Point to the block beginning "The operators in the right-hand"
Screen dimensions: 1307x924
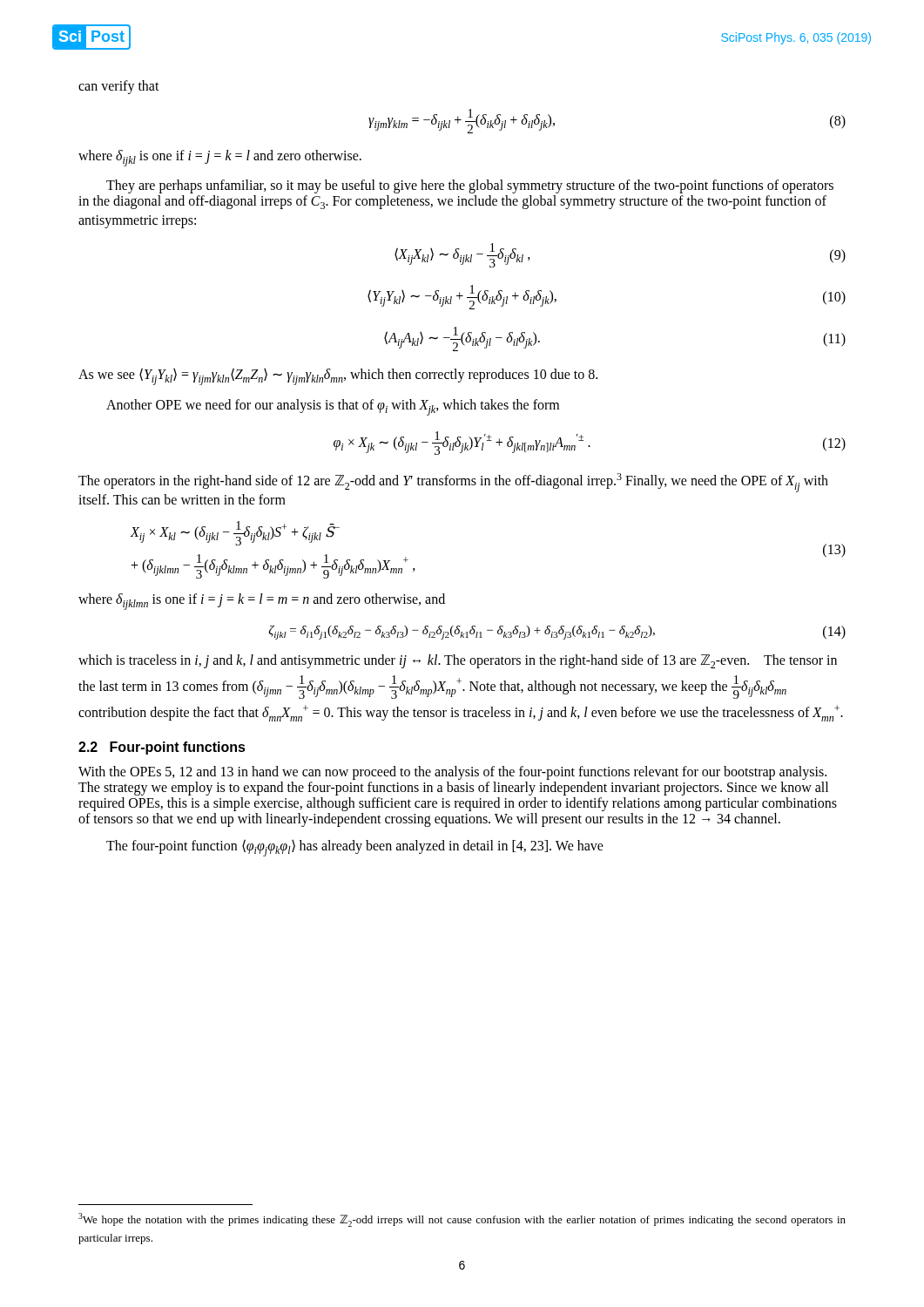coord(453,489)
